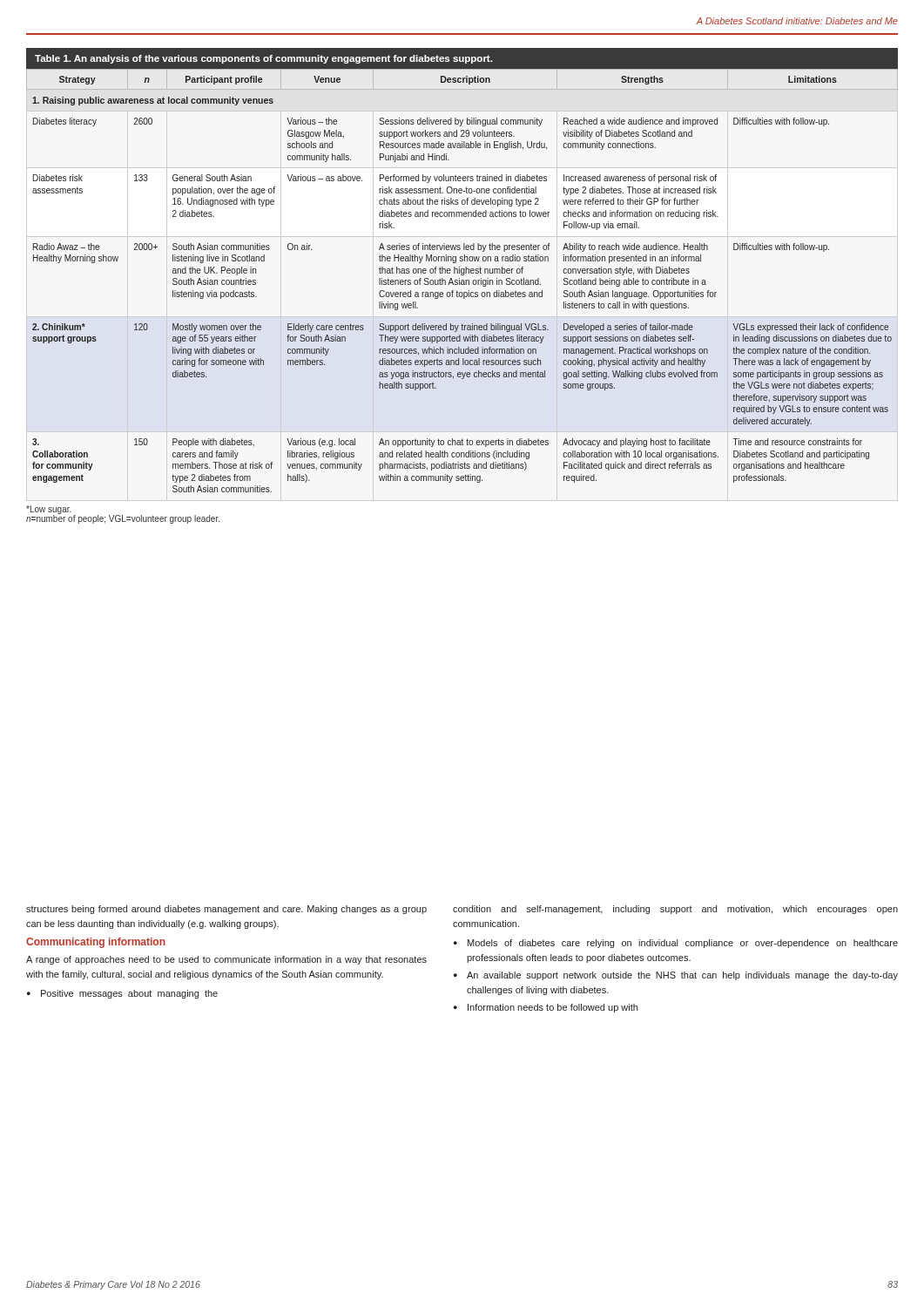Image resolution: width=924 pixels, height=1307 pixels.
Task: Point to the text starting "Communicating information"
Action: [96, 942]
